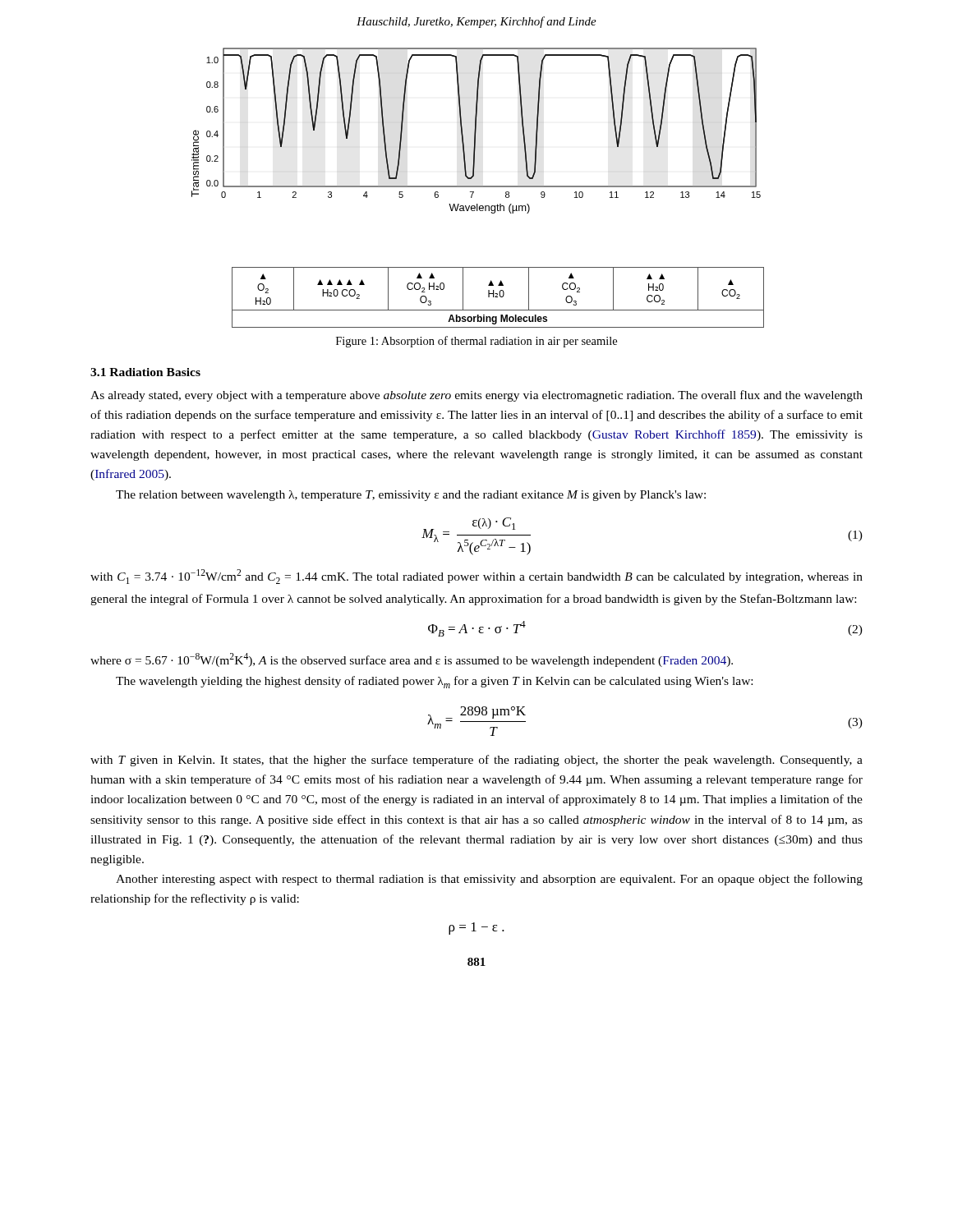Click the formula that begins "Mλ = ε(λ)"
Screen dimensions: 1232x953
click(x=493, y=535)
